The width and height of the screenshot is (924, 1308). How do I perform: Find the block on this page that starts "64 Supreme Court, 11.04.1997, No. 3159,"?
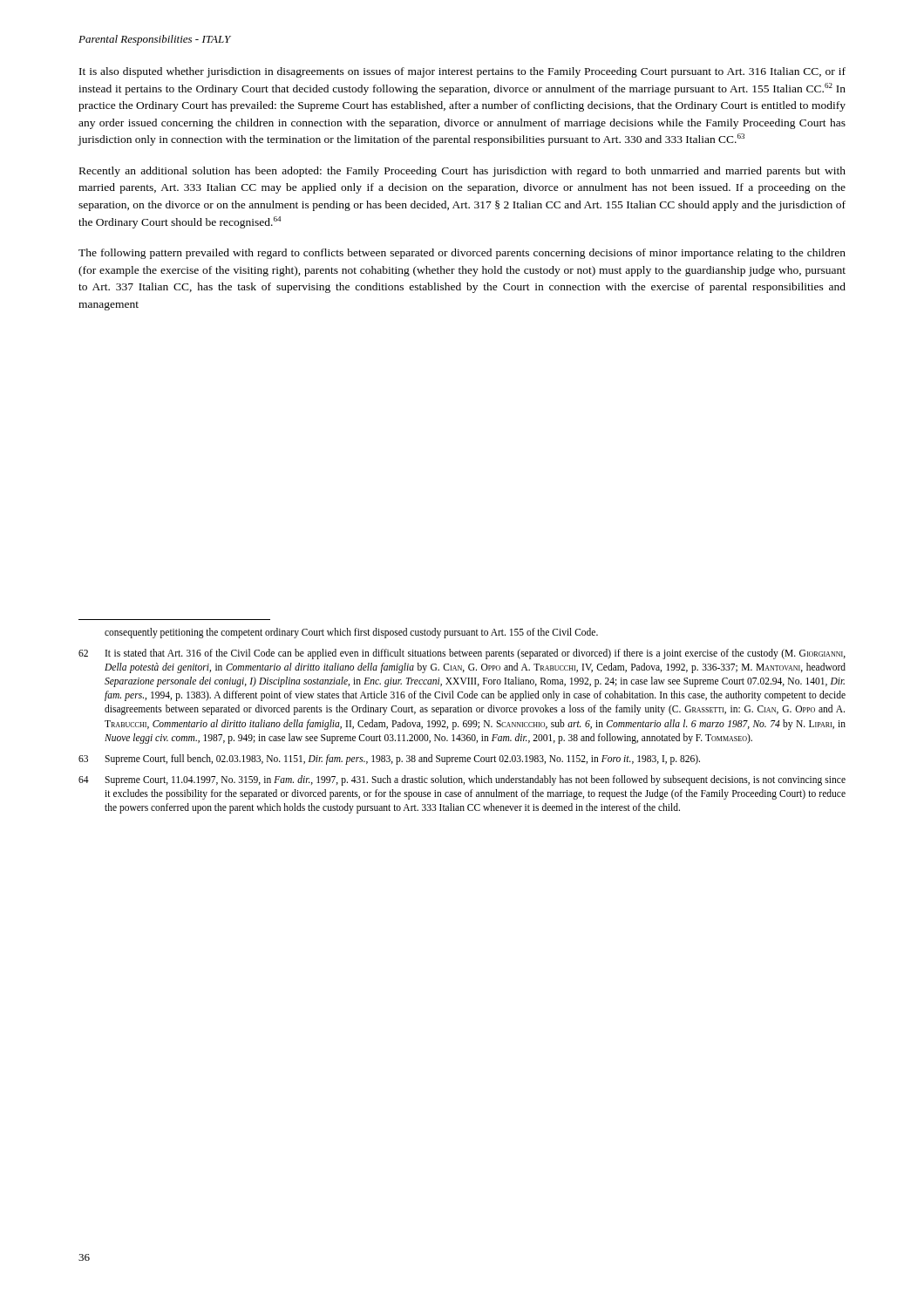[462, 794]
